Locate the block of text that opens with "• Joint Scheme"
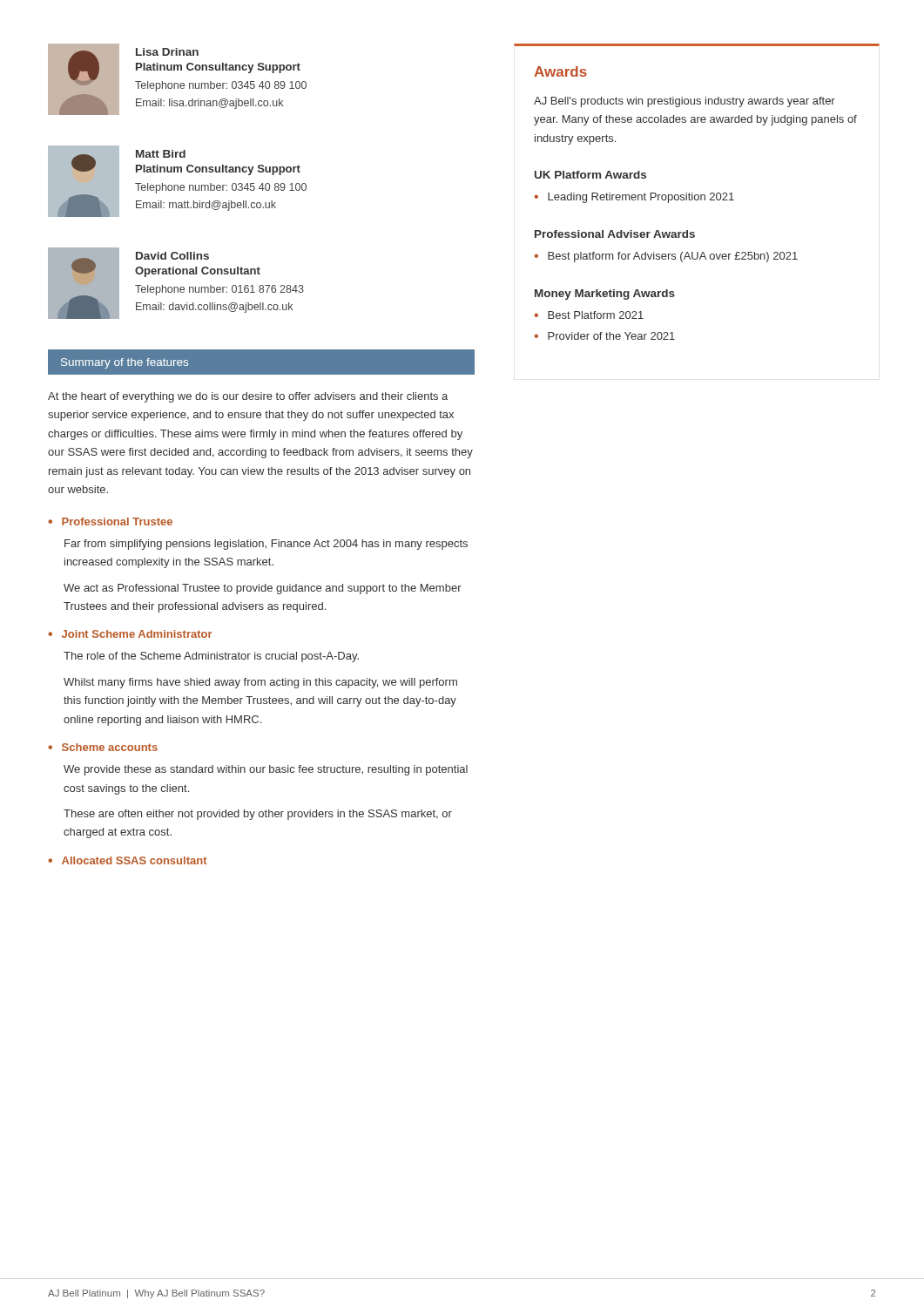 [261, 678]
